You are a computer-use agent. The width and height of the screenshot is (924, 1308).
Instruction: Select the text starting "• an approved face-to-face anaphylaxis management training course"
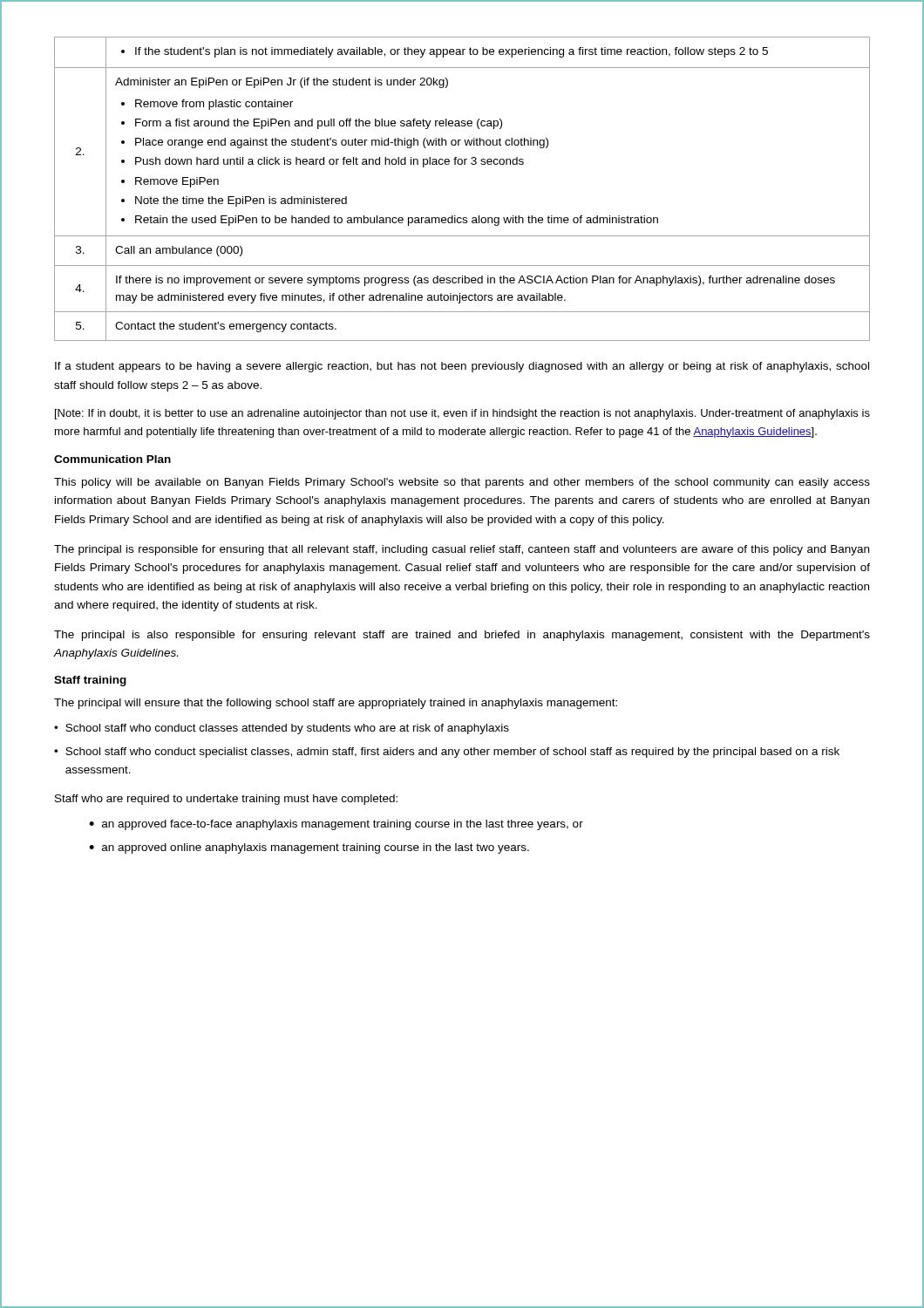point(336,825)
